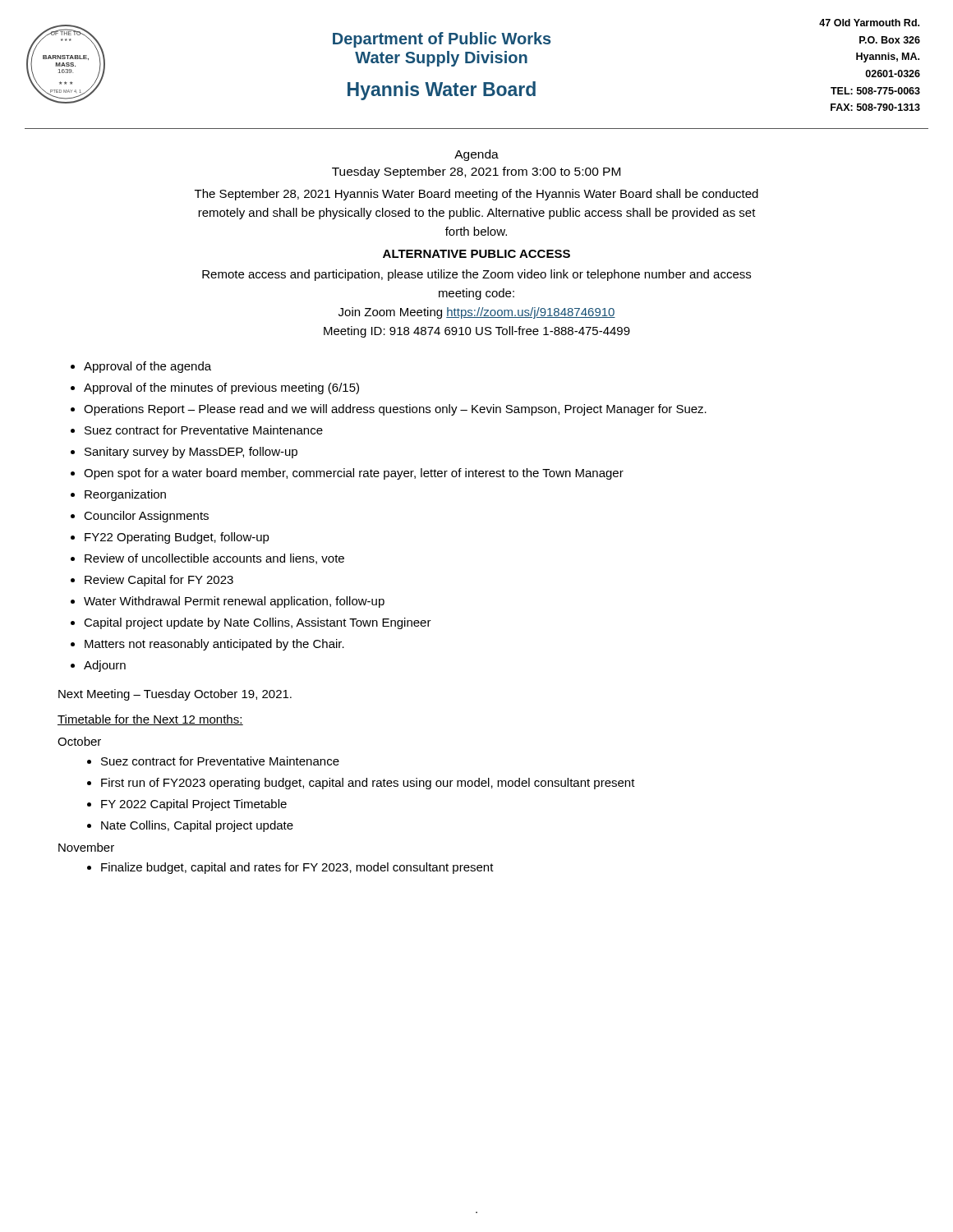Locate the list item that says "Water Withdrawal Permit renewal application,"

tap(234, 600)
